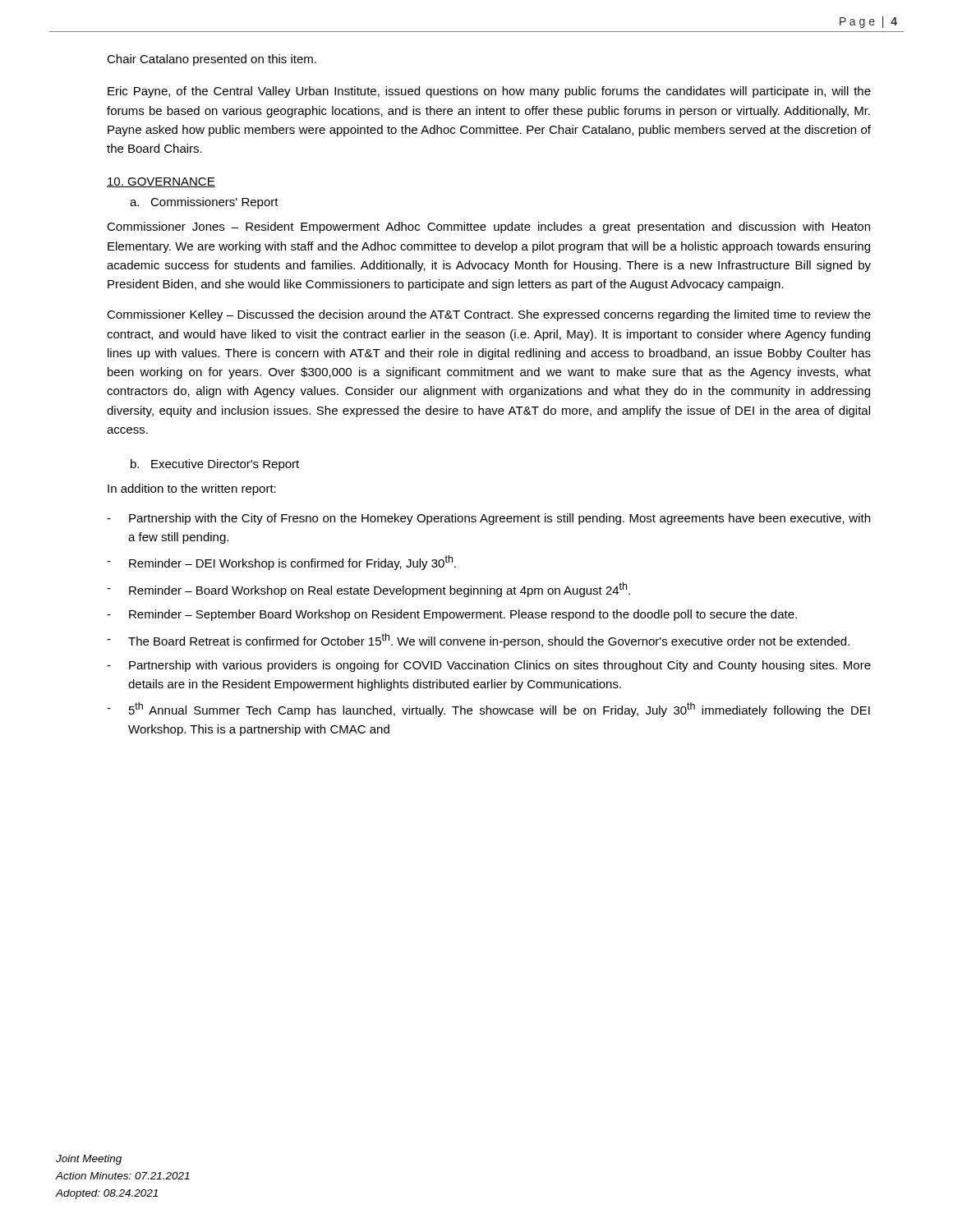This screenshot has height=1232, width=953.
Task: Point to the block beginning "- Reminder – September"
Action: click(x=489, y=615)
